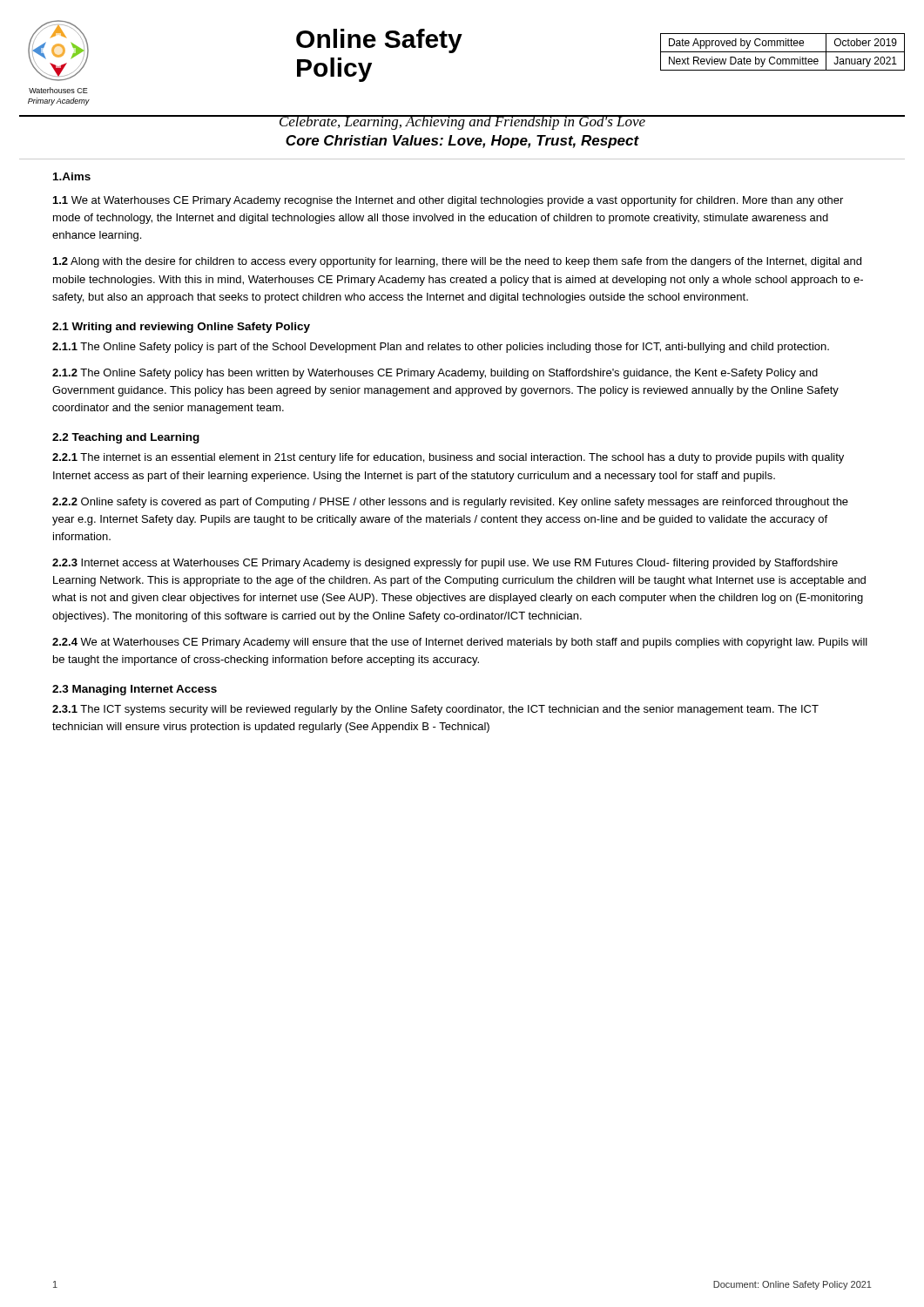924x1307 pixels.
Task: Where is the passage that starts "2.1 The internet is an essential element"?
Action: [448, 466]
